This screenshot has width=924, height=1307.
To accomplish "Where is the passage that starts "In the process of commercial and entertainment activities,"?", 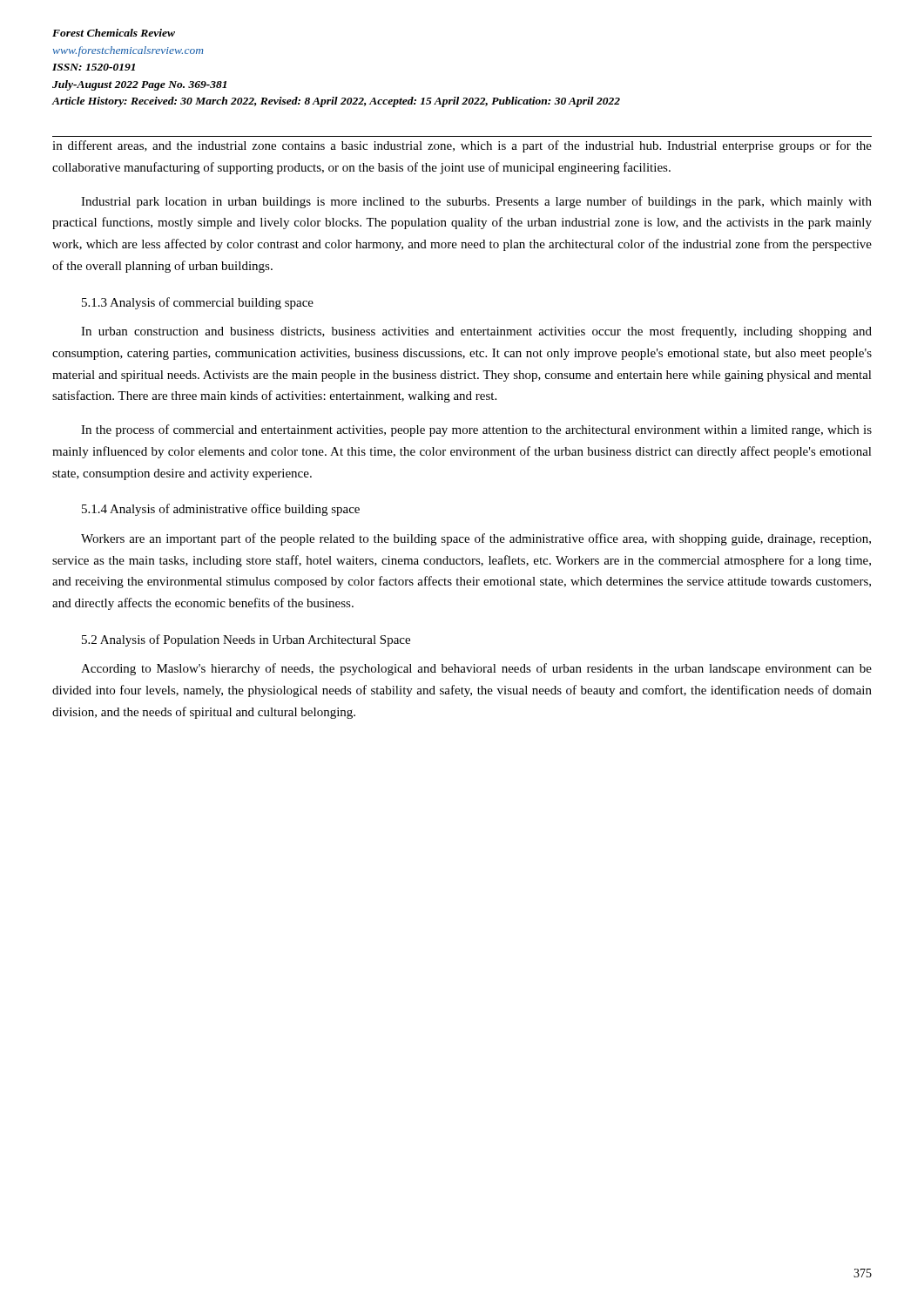I will (462, 452).
